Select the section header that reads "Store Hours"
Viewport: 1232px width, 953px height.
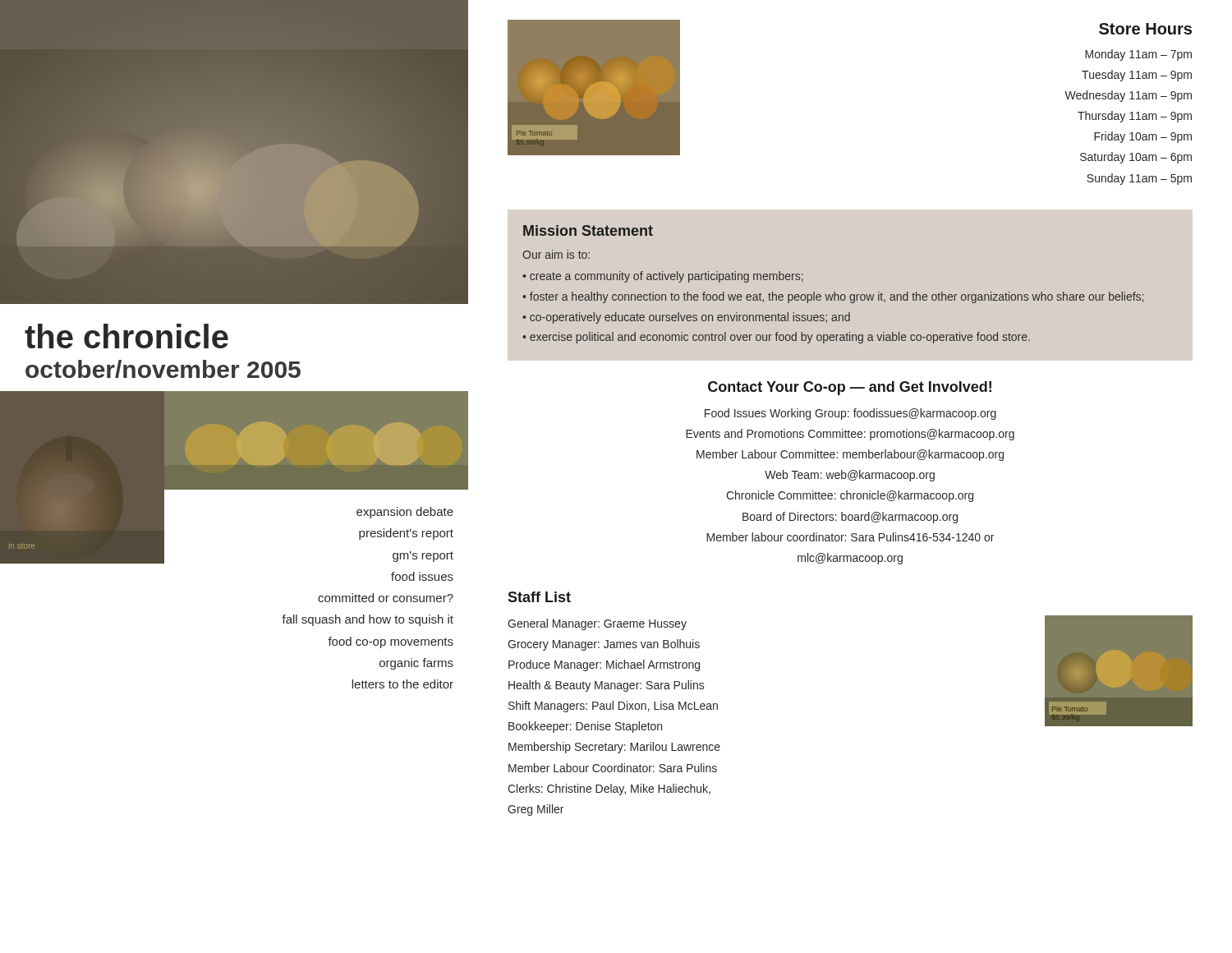(1146, 29)
